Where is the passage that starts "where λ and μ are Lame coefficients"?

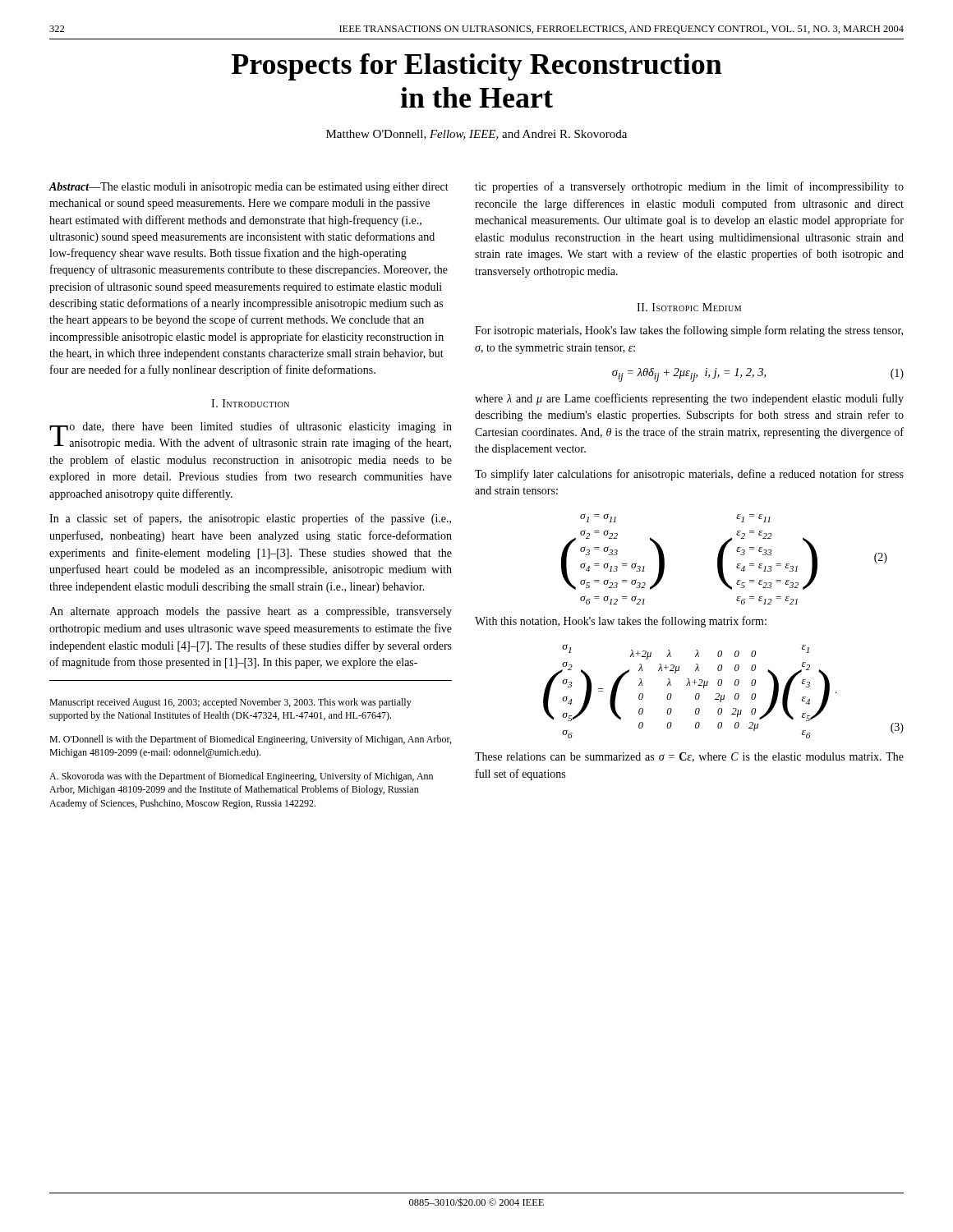pyautogui.click(x=689, y=424)
